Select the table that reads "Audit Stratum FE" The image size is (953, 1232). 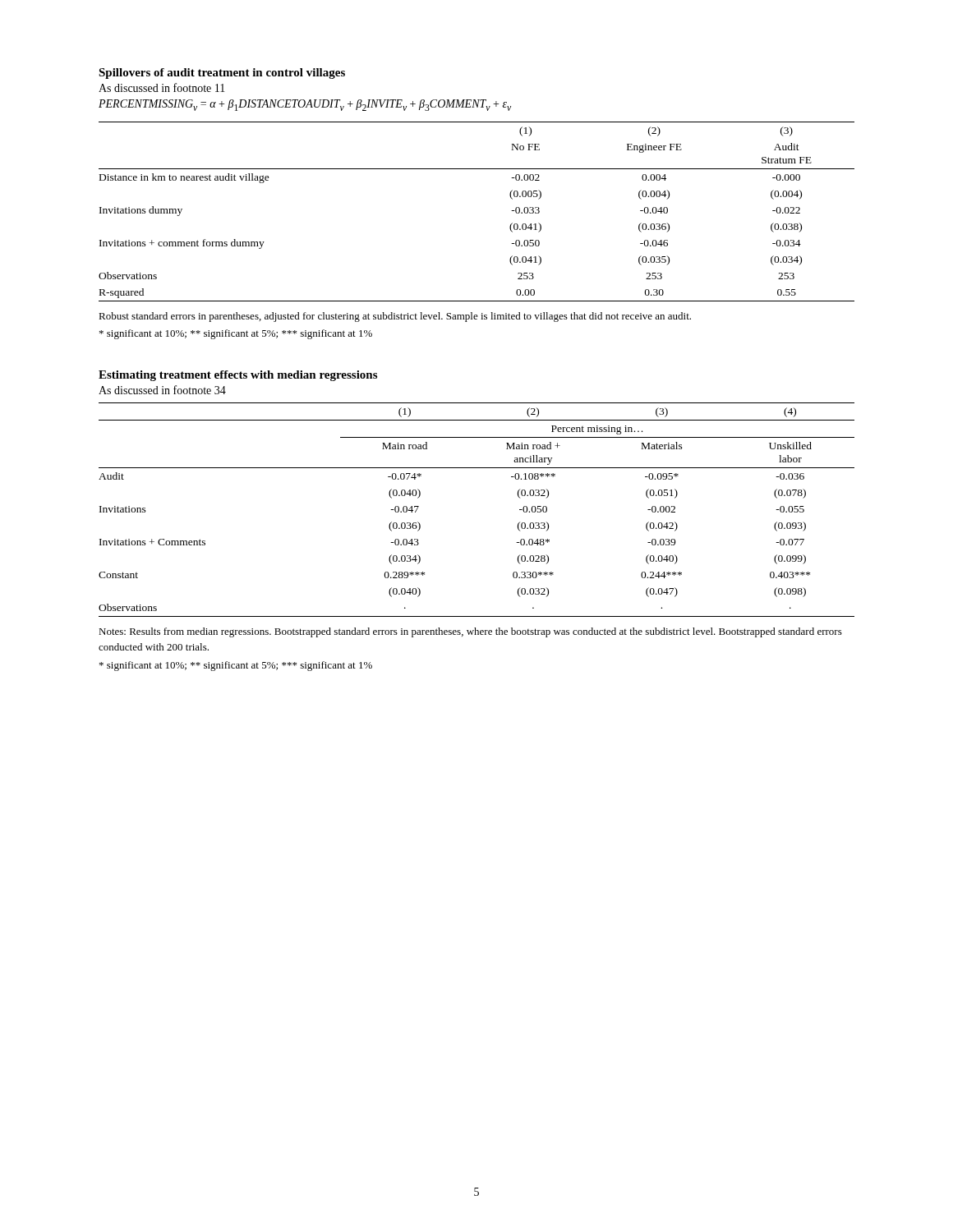pos(476,211)
